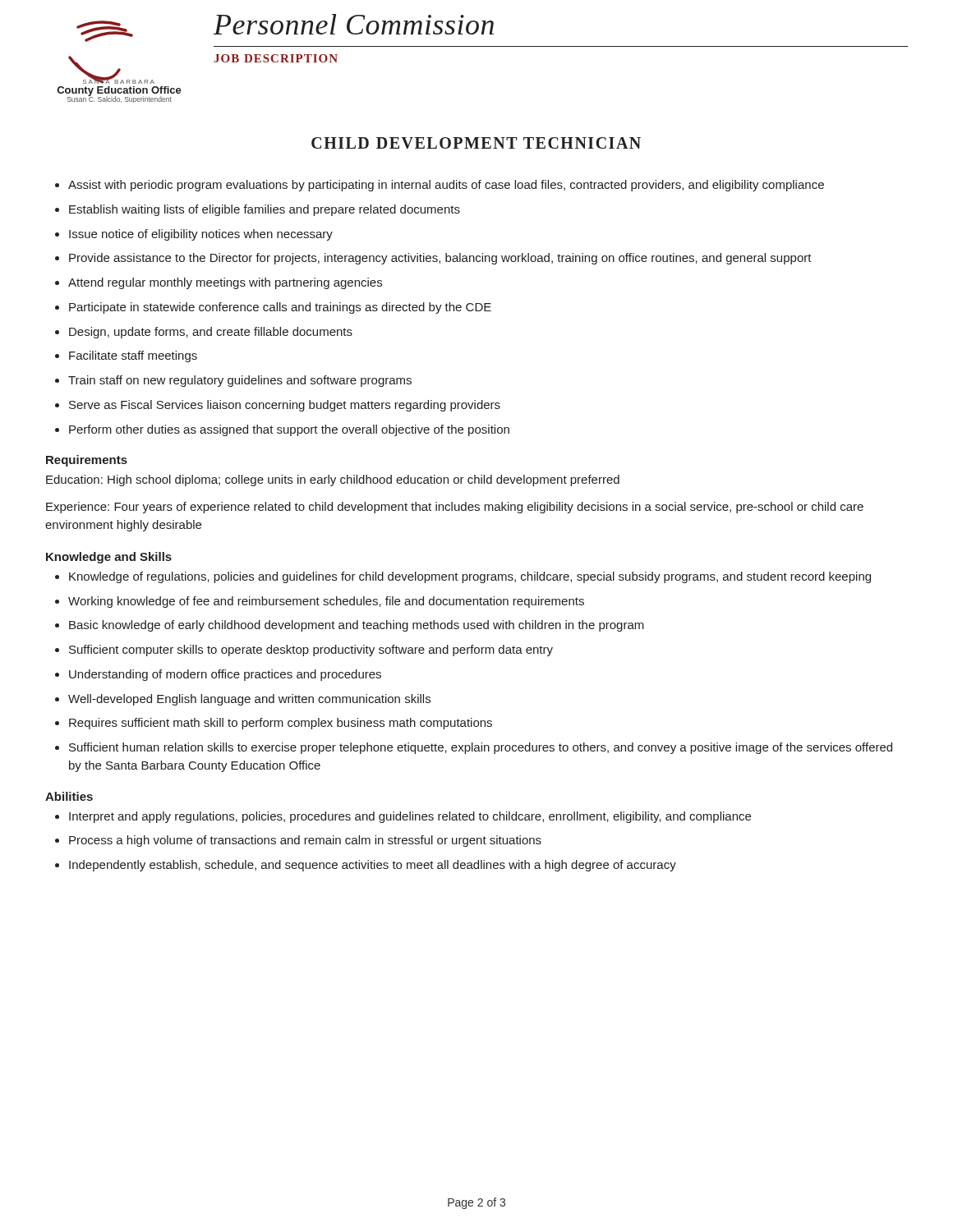Image resolution: width=953 pixels, height=1232 pixels.
Task: Click on the list item that says "Serve as Fiscal Services liaison concerning"
Action: tap(476, 405)
